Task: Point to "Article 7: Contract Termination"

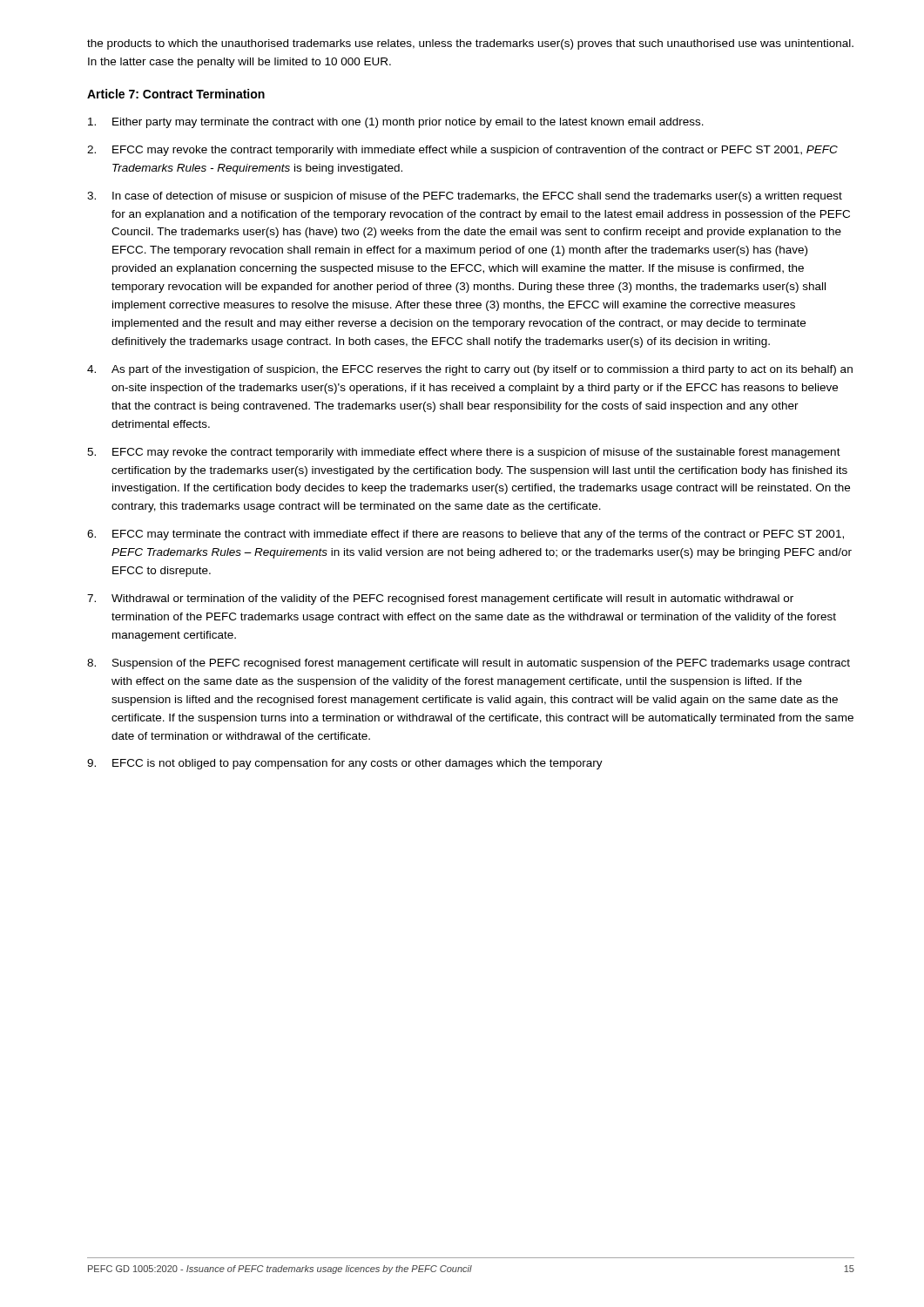Action: pos(176,94)
